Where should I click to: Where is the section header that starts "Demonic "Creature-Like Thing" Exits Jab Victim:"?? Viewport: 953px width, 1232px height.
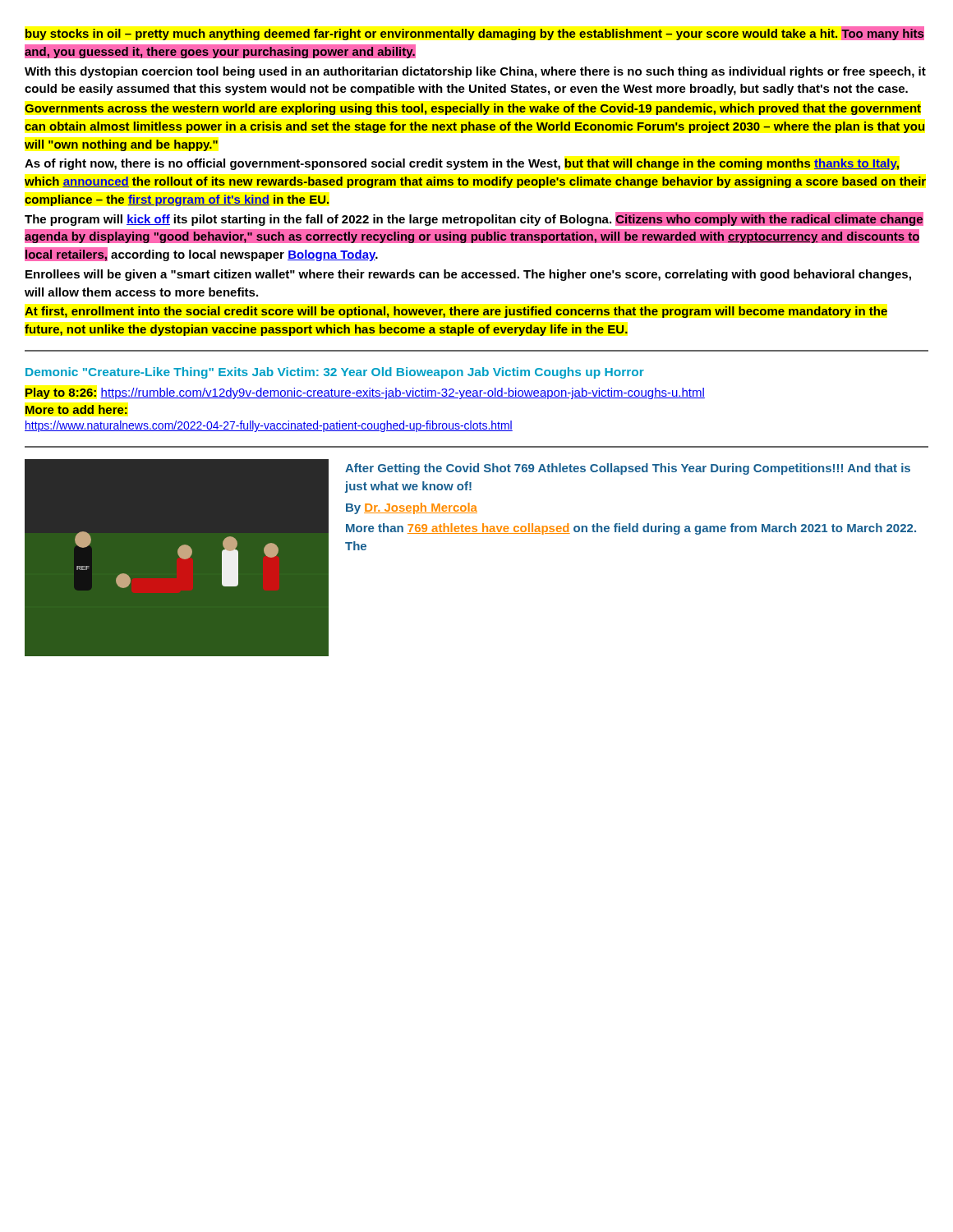point(476,372)
